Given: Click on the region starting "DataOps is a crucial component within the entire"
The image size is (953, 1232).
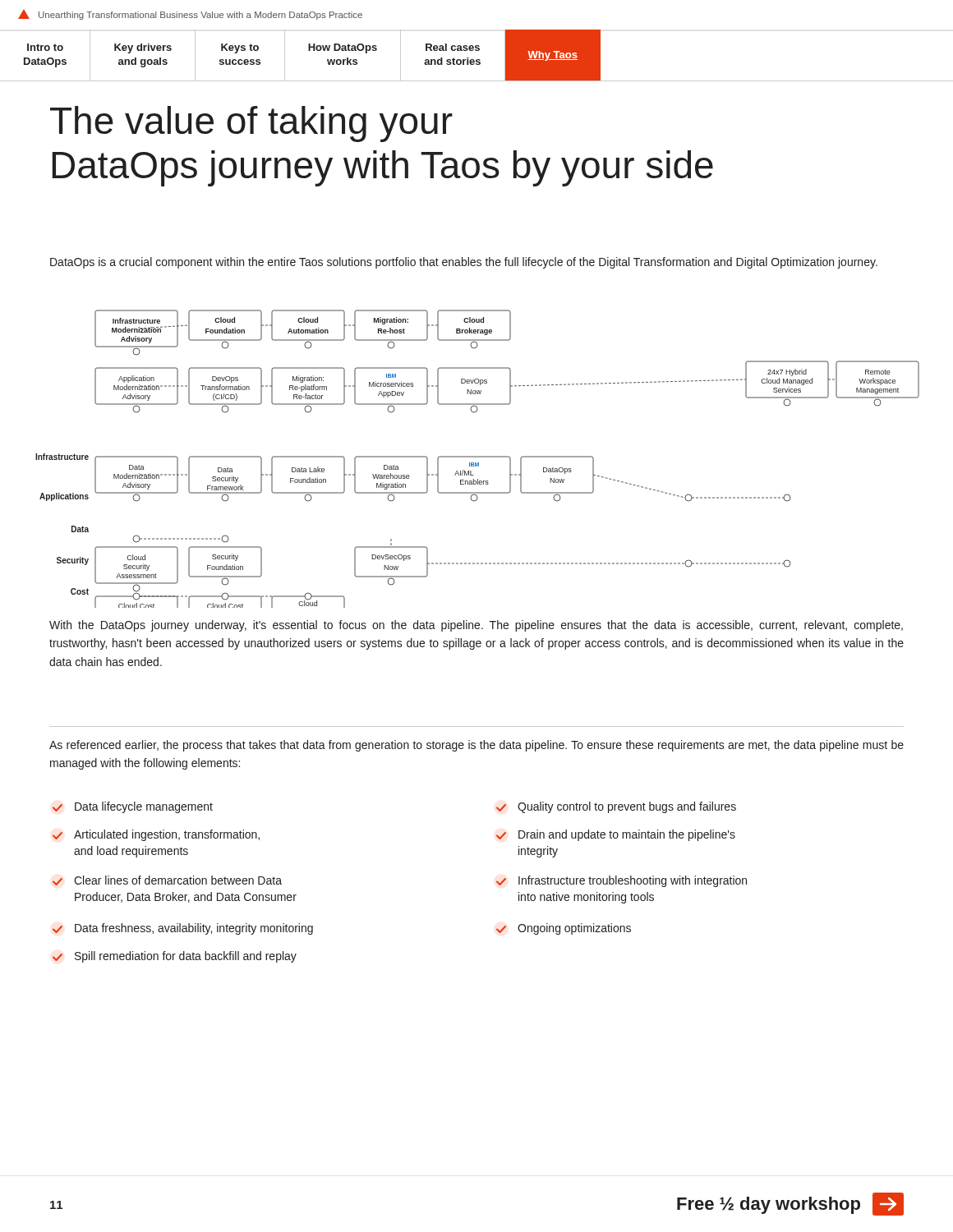Looking at the screenshot, I should tap(464, 262).
